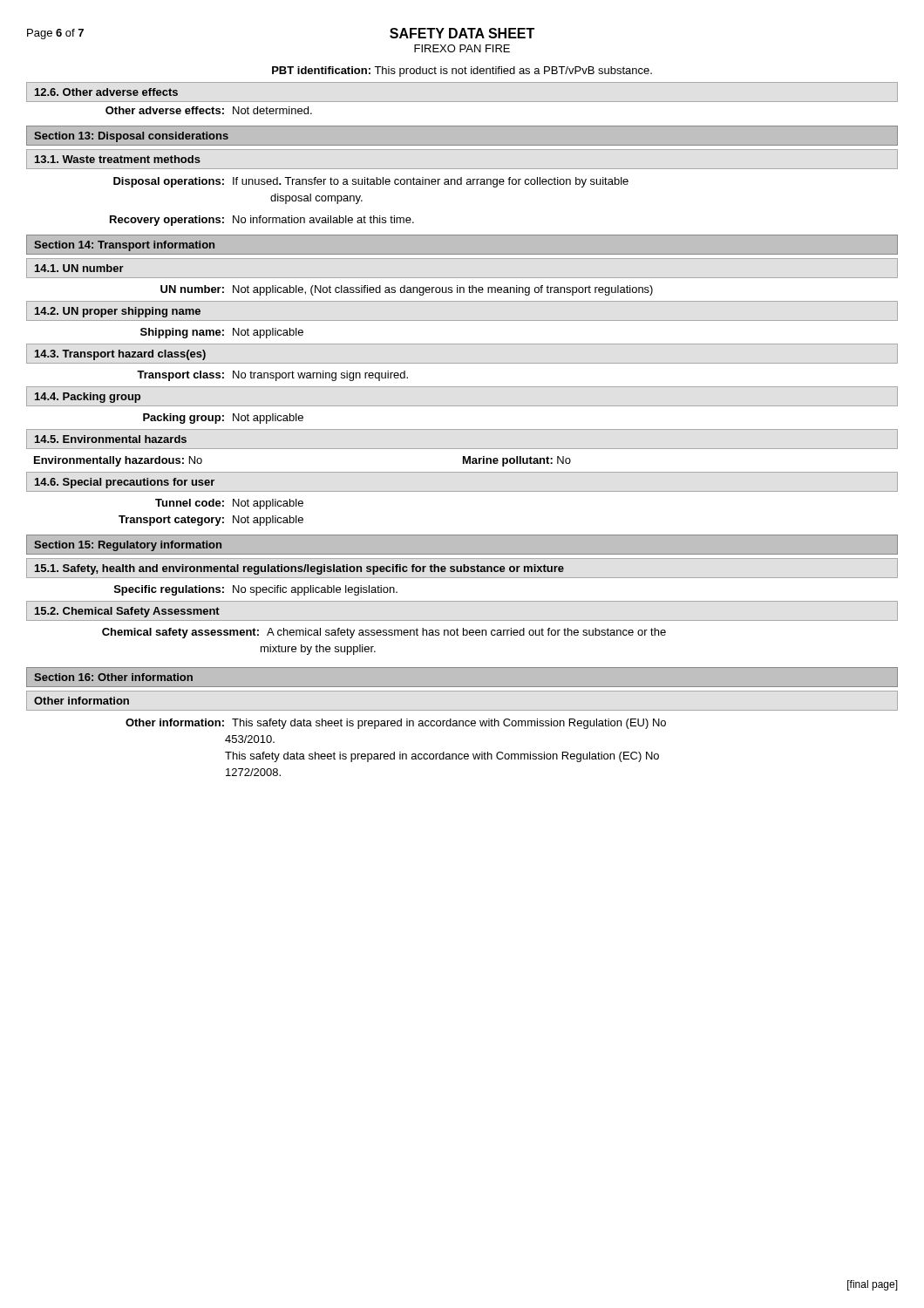Click on the text block that says "Environmentally hazardous: No"
Viewport: 924px width, 1308px height.
pyautogui.click(x=462, y=460)
